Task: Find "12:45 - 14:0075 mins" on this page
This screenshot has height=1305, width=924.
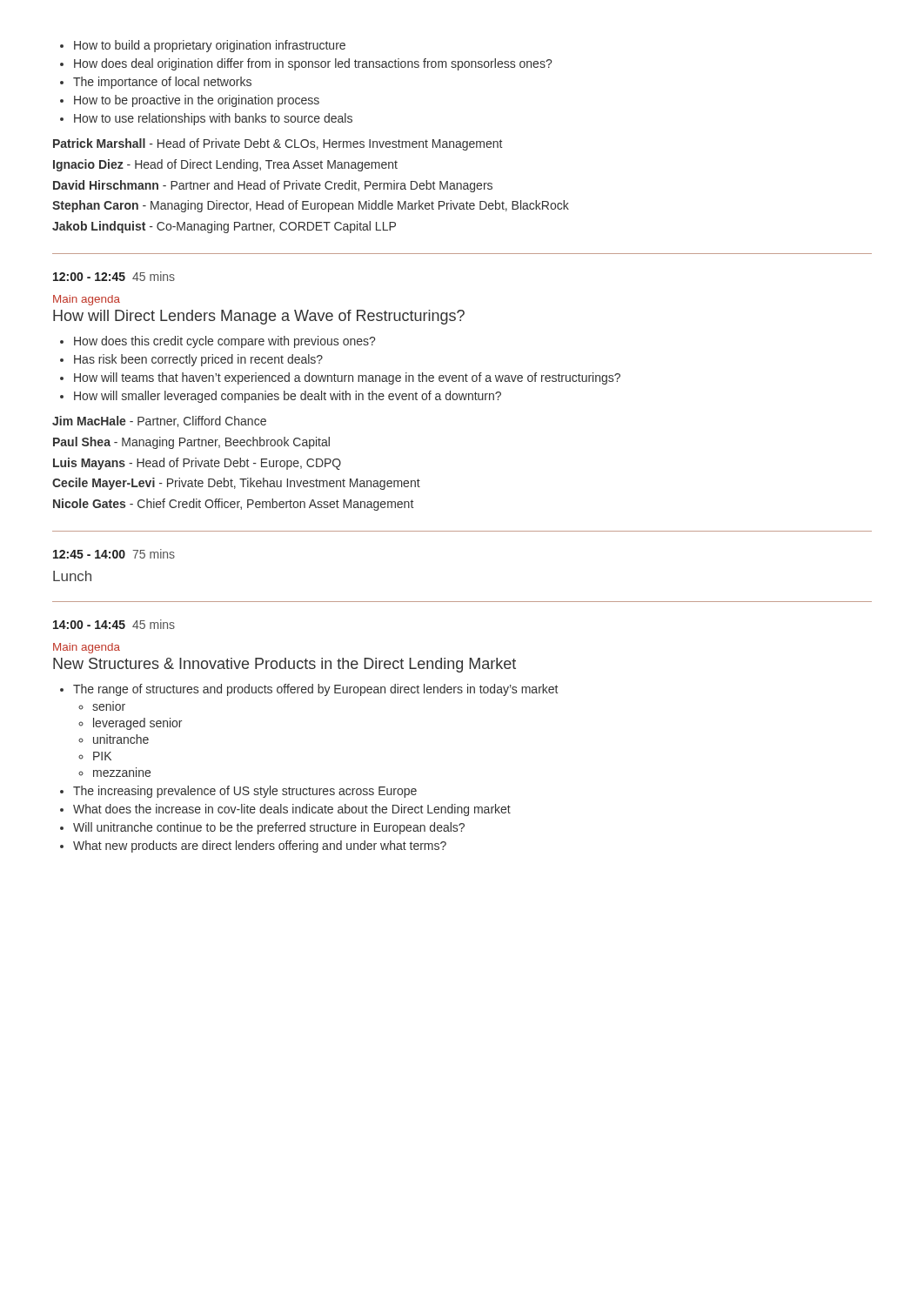Action: (x=114, y=554)
